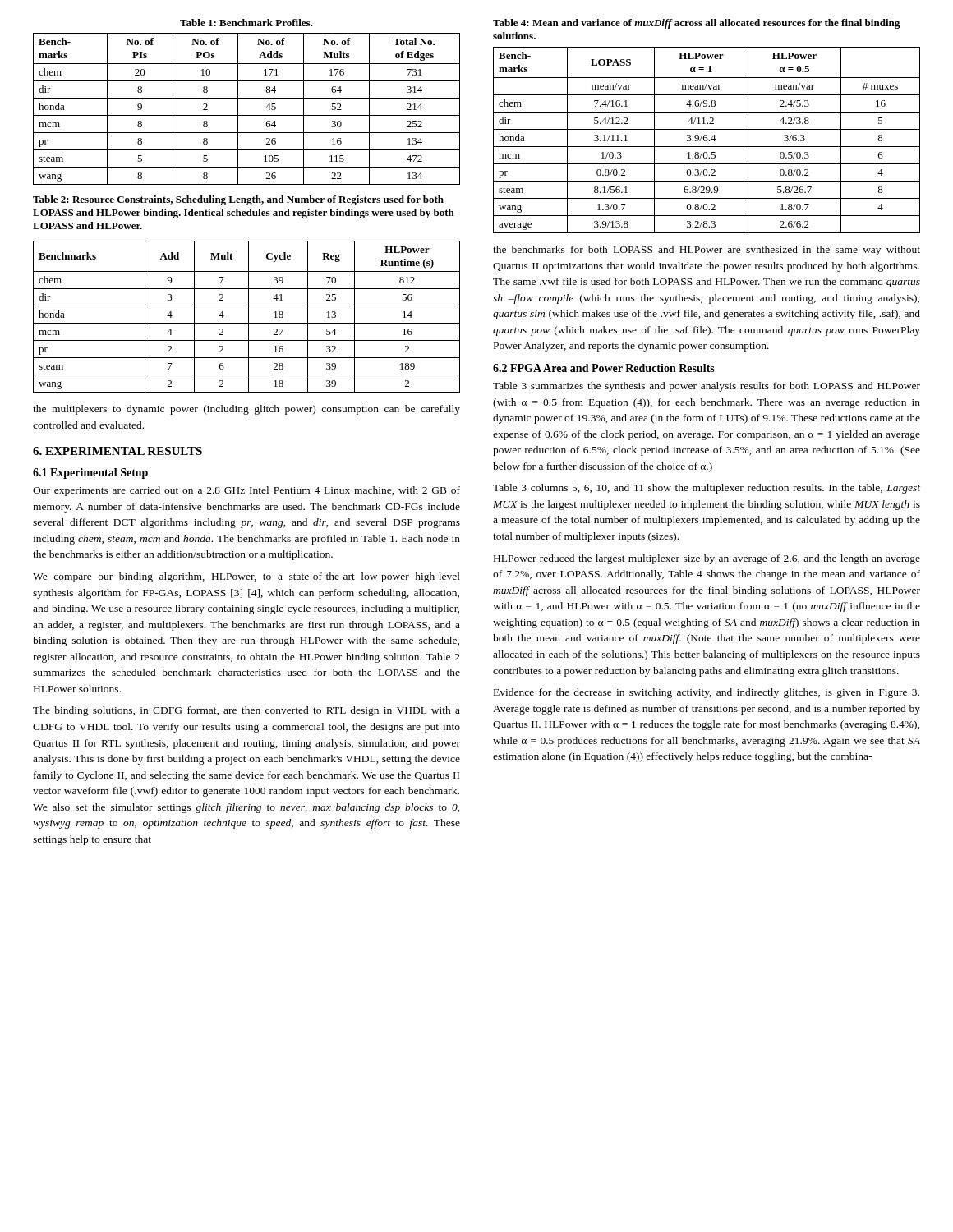Click on the table containing "# muxes"
The height and width of the screenshot is (1232, 953).
point(707,140)
